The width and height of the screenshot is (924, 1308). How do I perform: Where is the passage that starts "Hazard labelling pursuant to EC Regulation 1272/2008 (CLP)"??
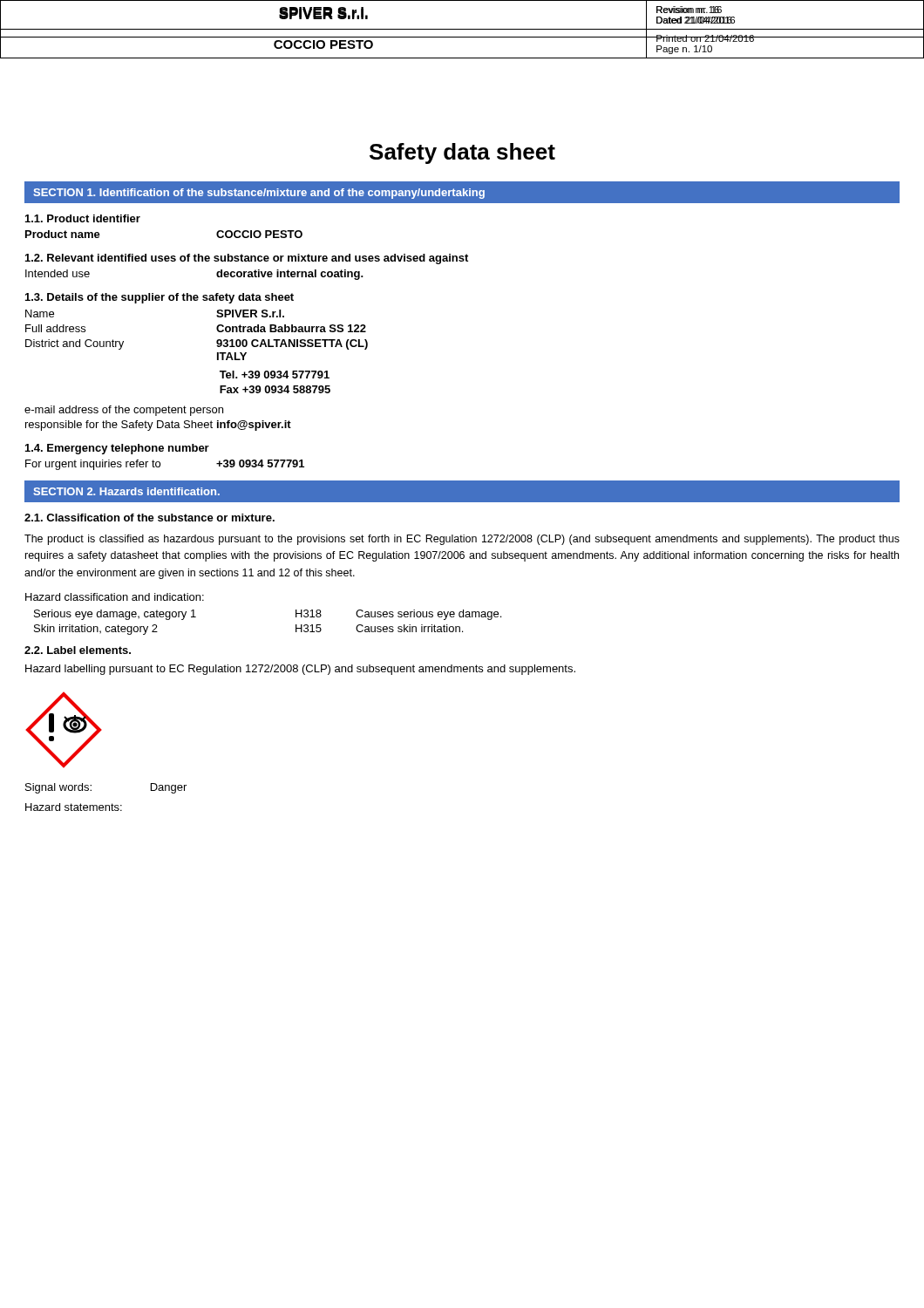click(300, 669)
